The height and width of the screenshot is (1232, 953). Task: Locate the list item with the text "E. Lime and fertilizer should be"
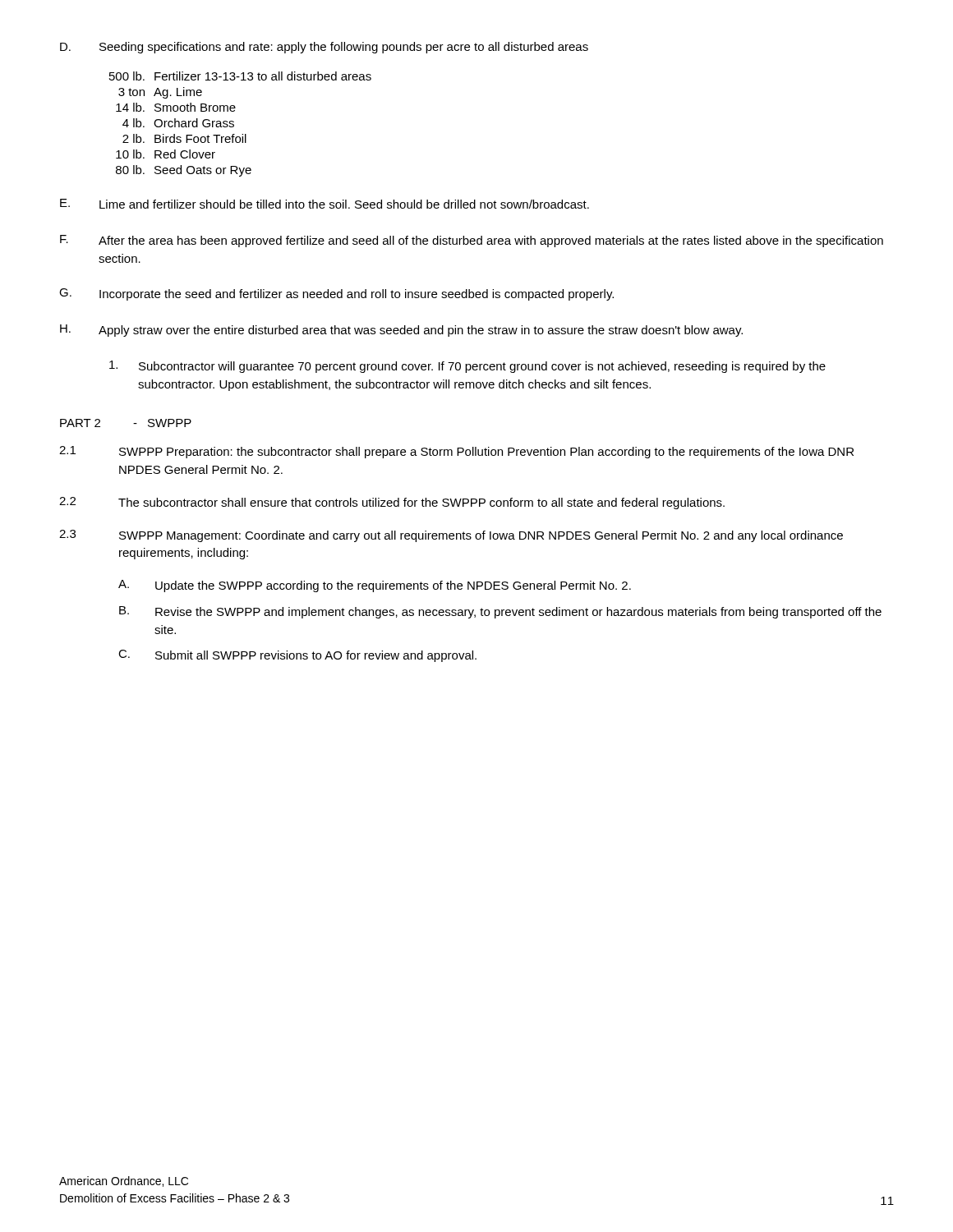[476, 204]
